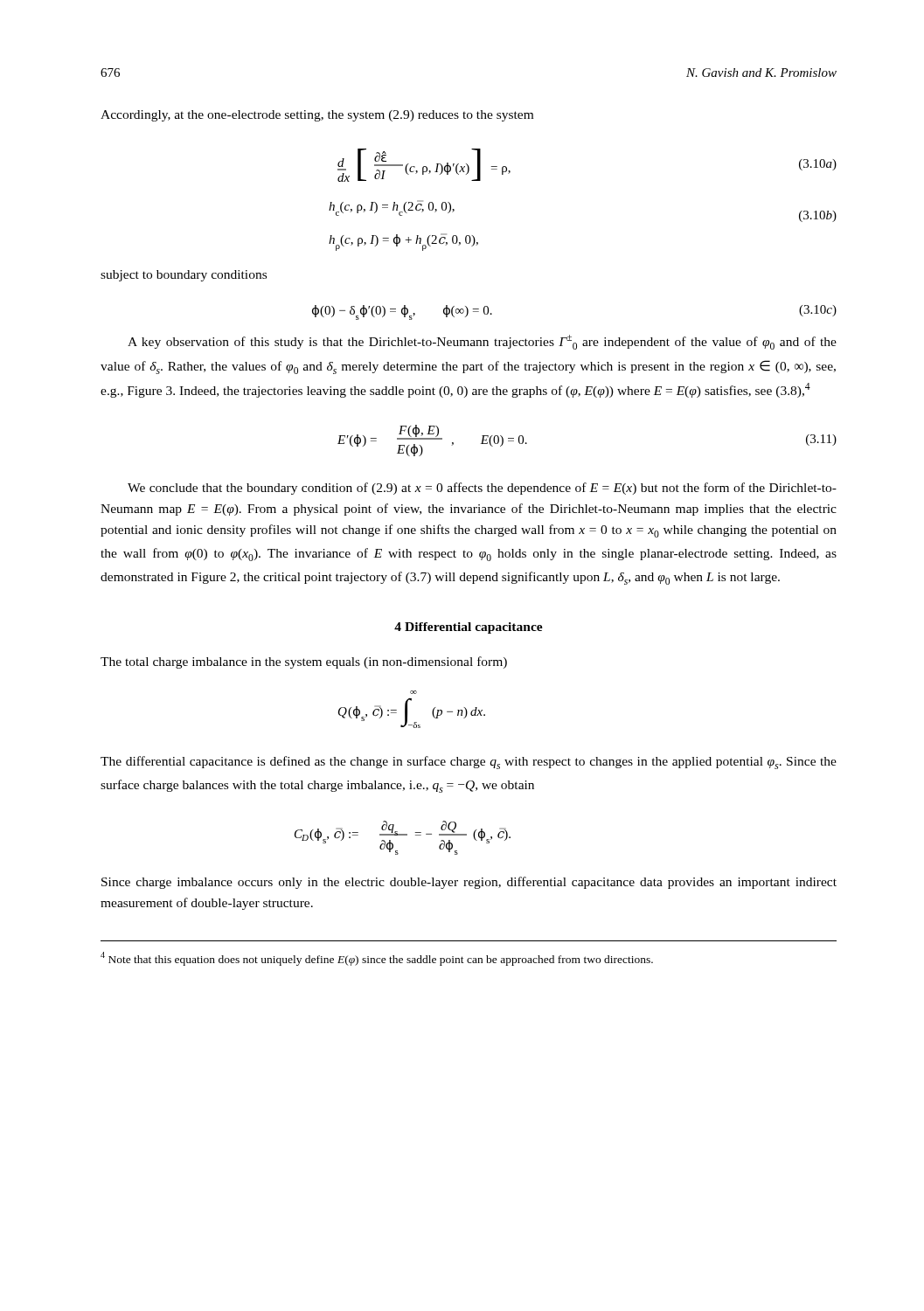Navigate to the region starting "hc(c, ρ, I)"
924x1311 pixels.
point(469,225)
